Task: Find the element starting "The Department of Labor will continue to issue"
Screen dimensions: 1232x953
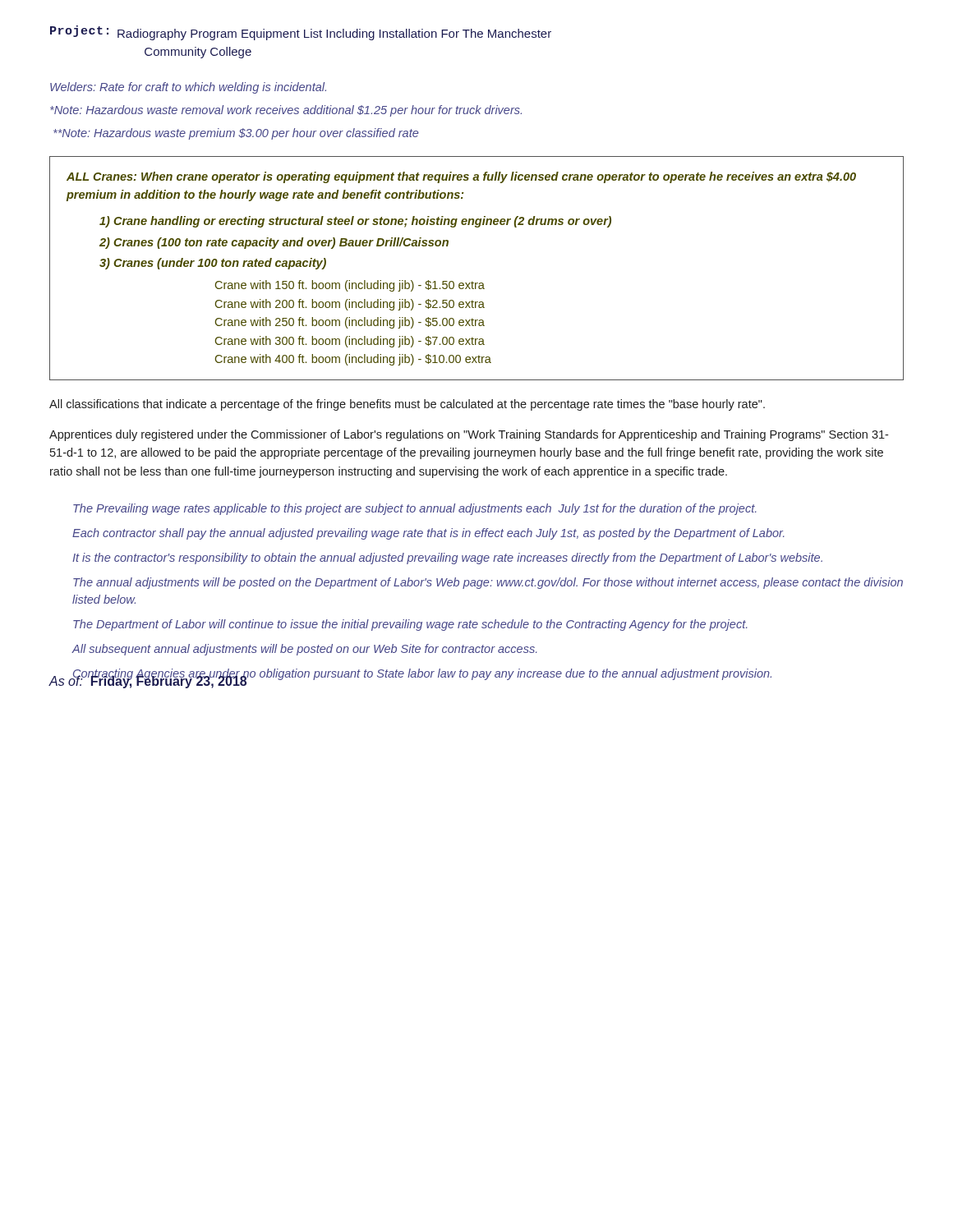Action: tap(410, 624)
